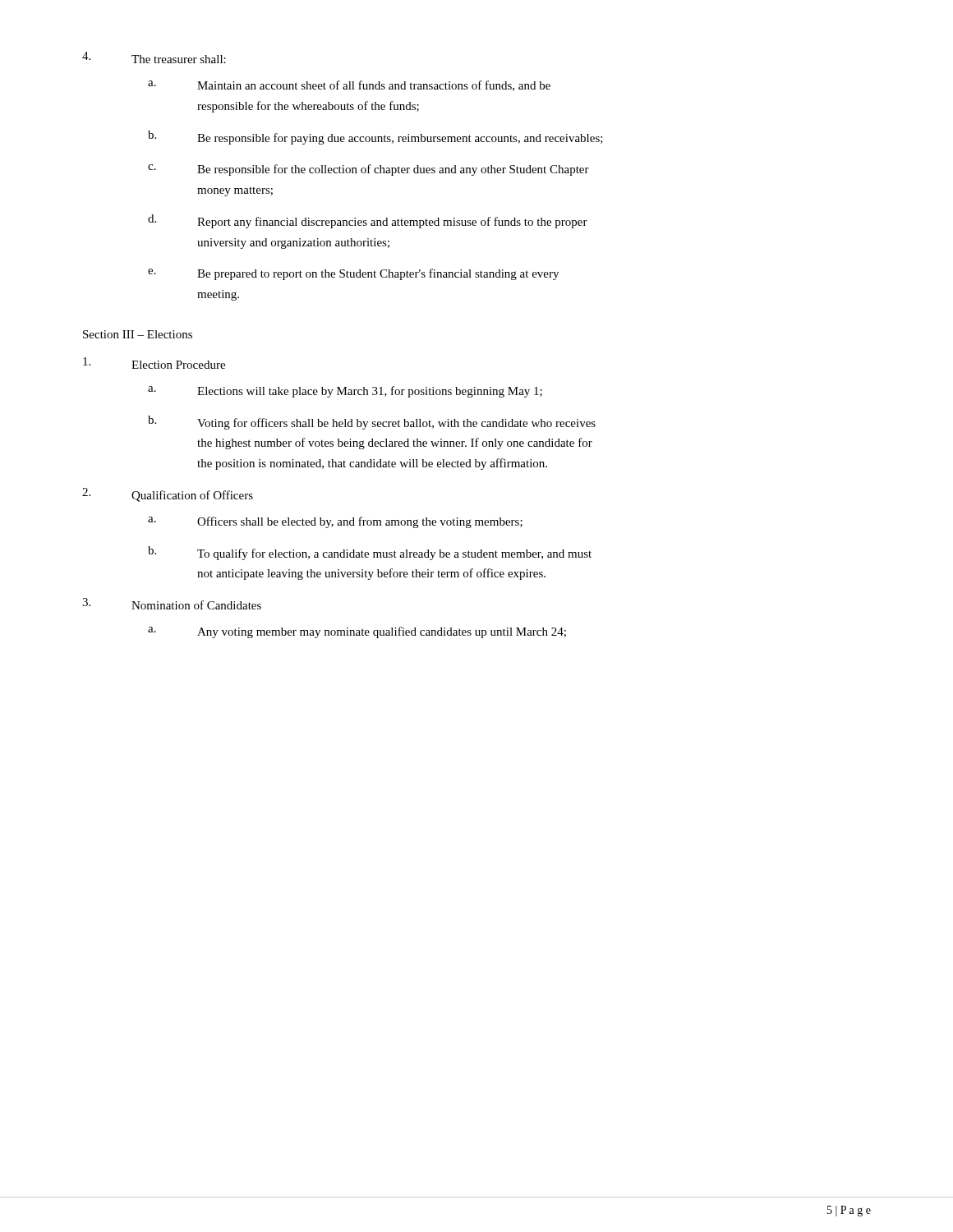Find the list item that says "e. Be prepared to report on"
953x1232 pixels.
coord(509,284)
